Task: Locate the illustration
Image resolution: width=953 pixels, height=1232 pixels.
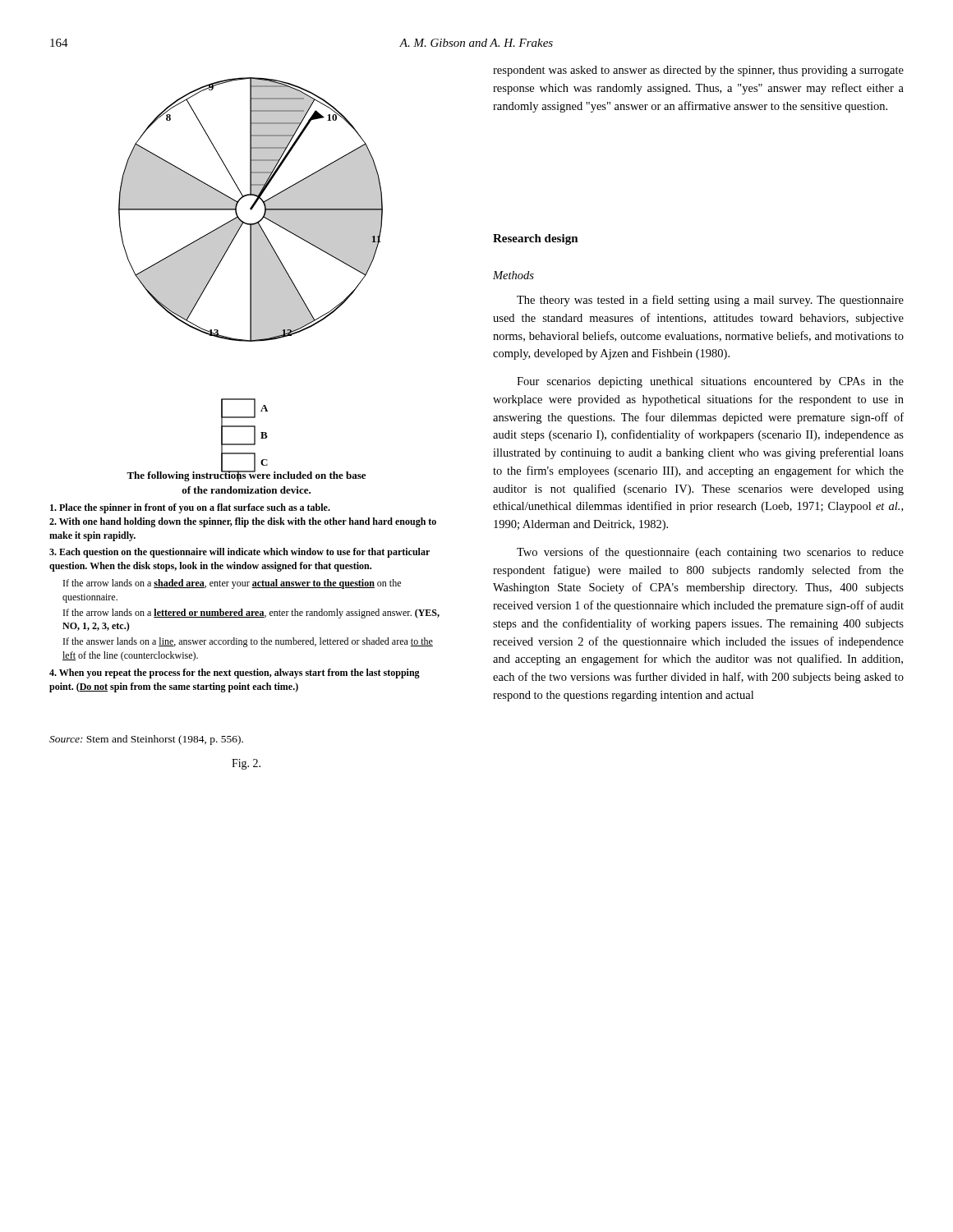Action: coord(251,278)
